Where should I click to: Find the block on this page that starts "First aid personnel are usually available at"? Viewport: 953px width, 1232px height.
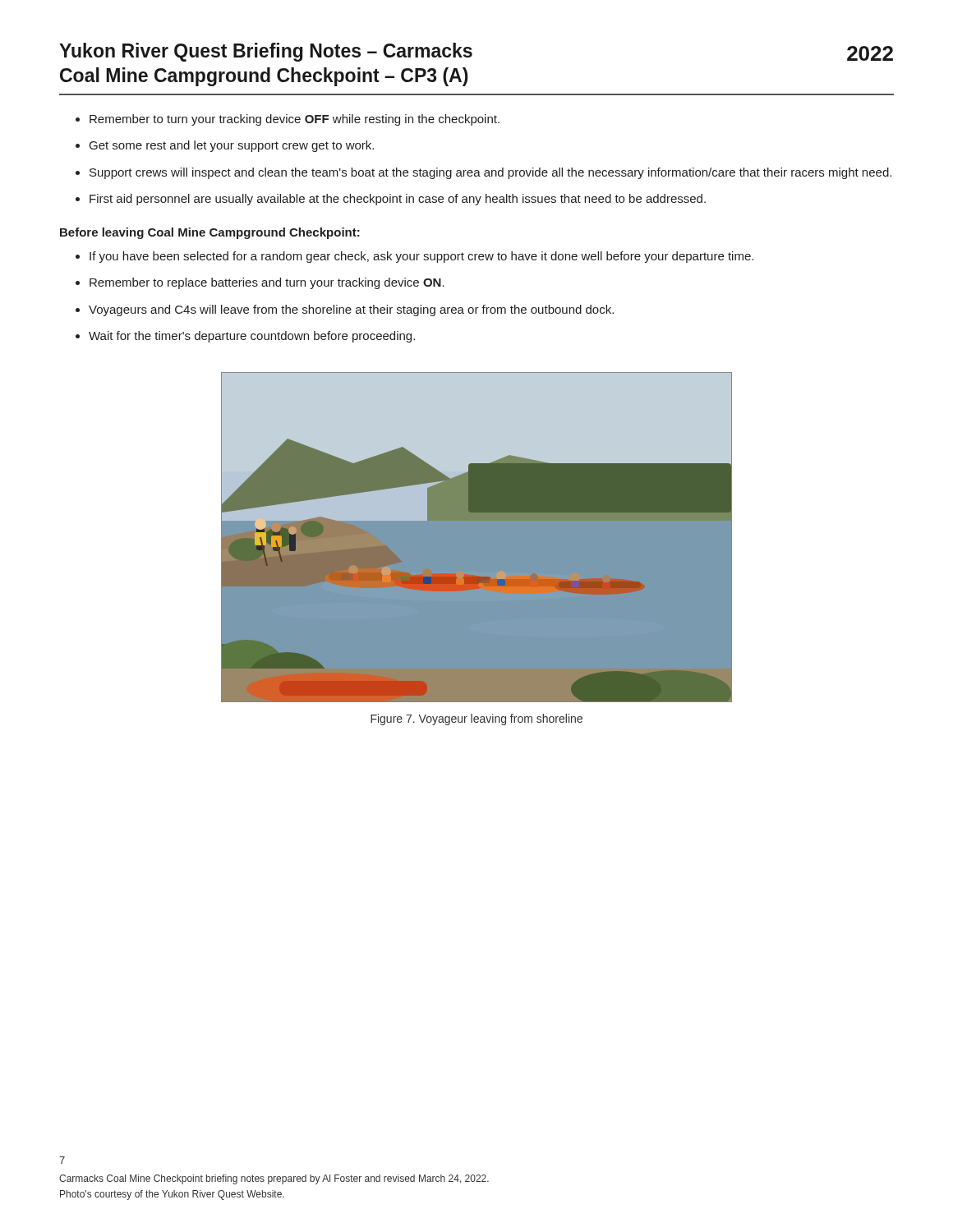[398, 199]
